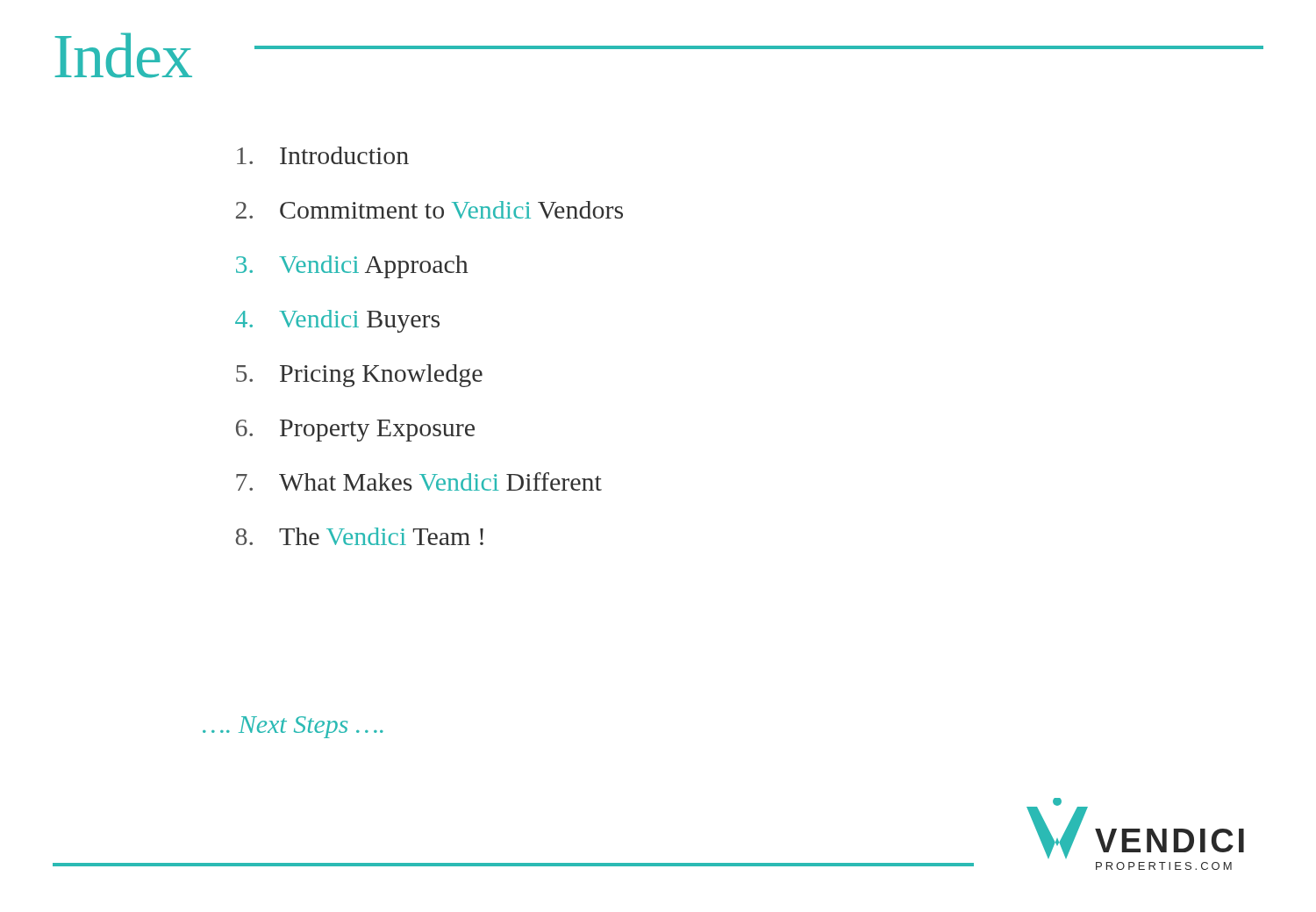Find the text block starting "5. Pricing Knowledge"
This screenshot has height=912, width=1316.
(342, 373)
